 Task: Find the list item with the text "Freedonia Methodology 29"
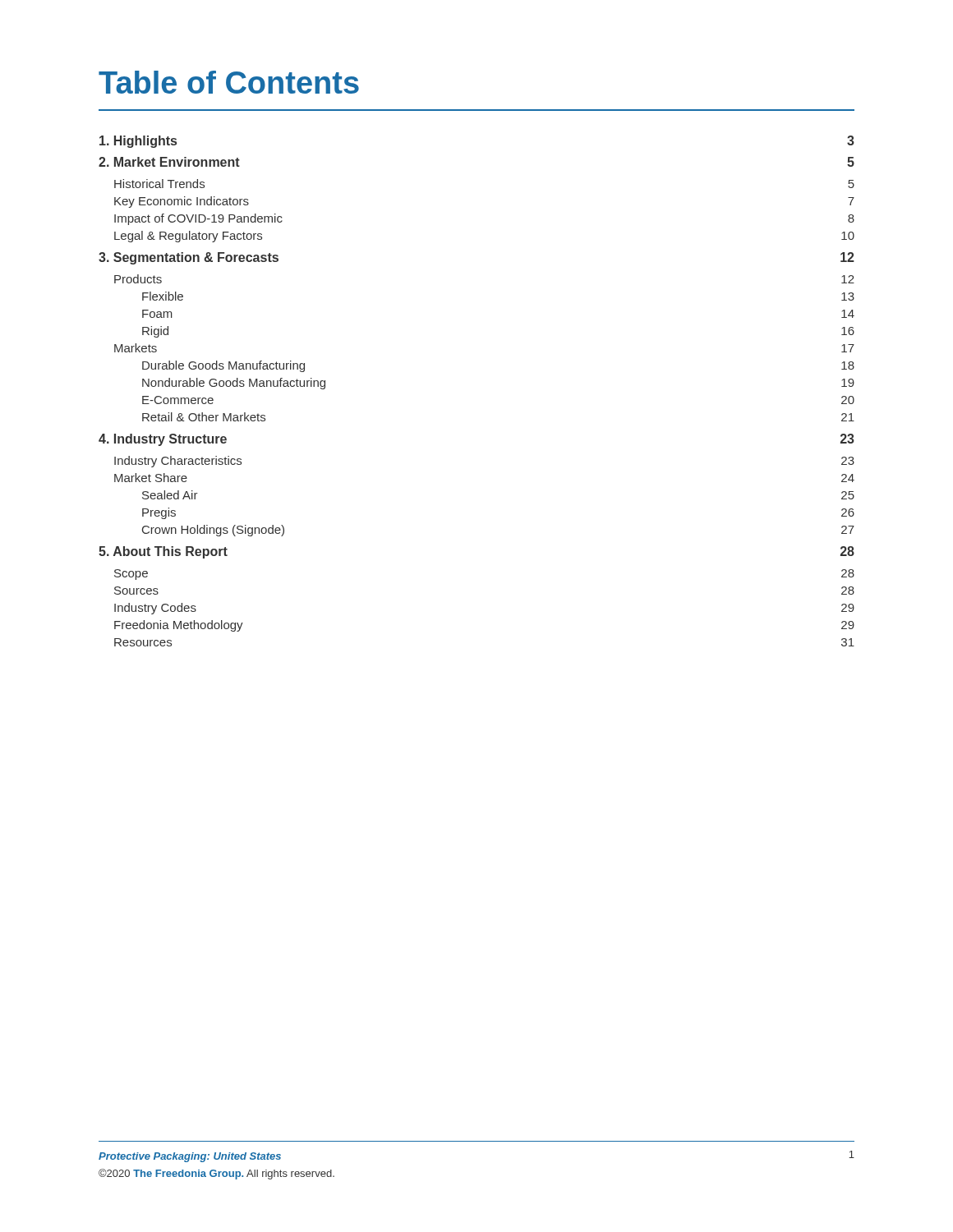[177, 626]
